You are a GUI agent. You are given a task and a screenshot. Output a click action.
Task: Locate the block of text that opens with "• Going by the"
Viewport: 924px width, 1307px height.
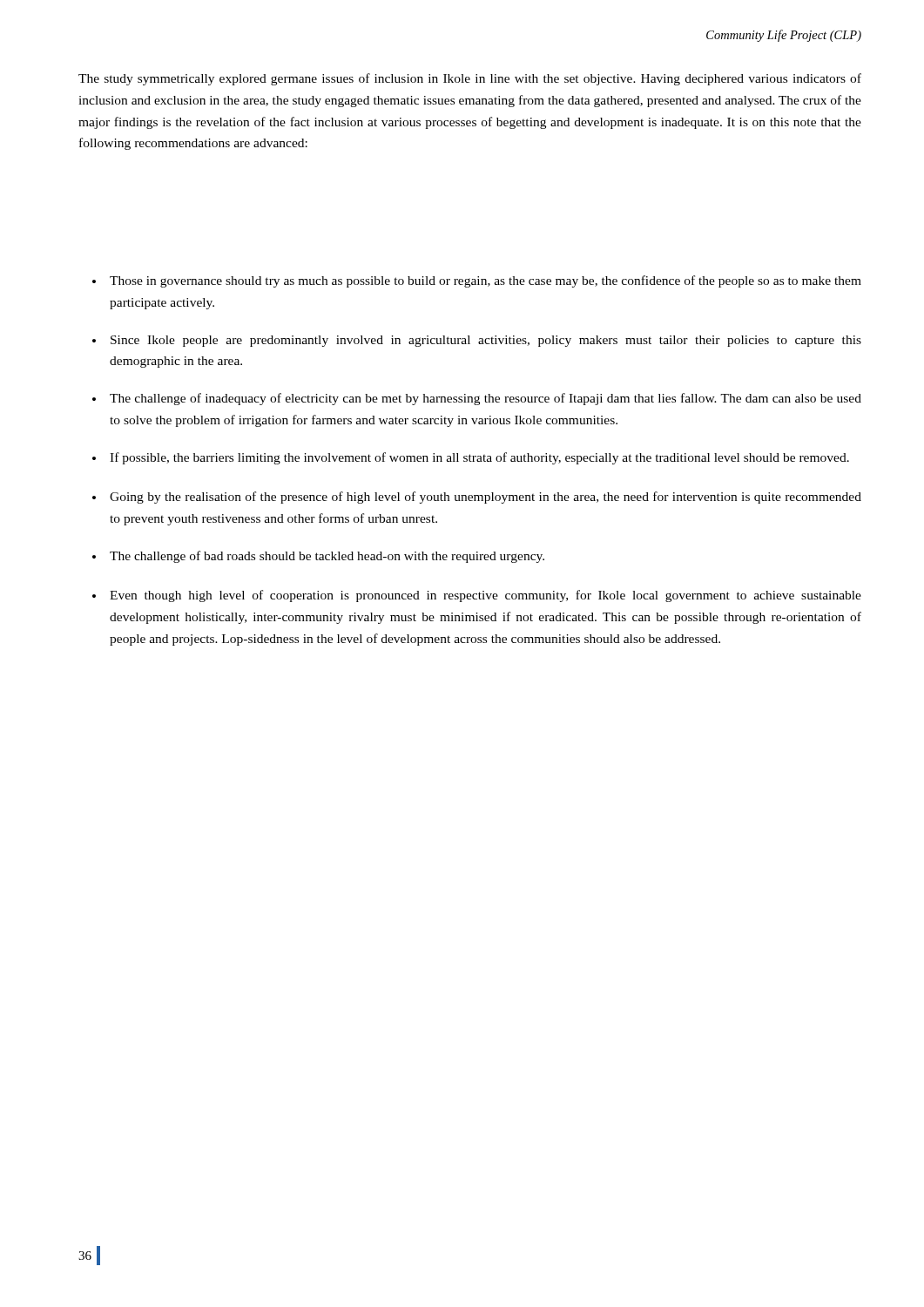[470, 508]
